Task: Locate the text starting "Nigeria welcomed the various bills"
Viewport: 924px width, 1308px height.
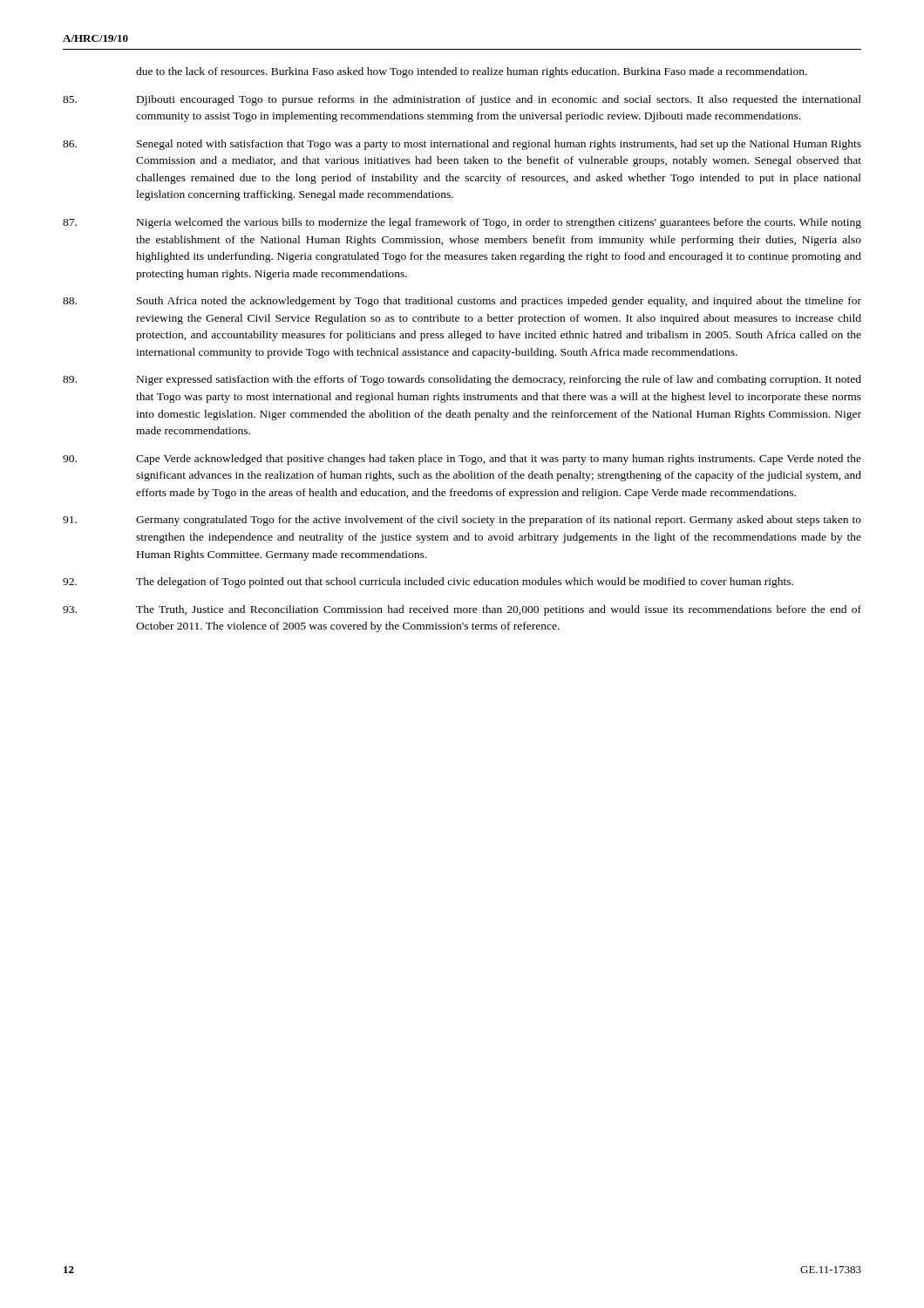Action: (499, 247)
